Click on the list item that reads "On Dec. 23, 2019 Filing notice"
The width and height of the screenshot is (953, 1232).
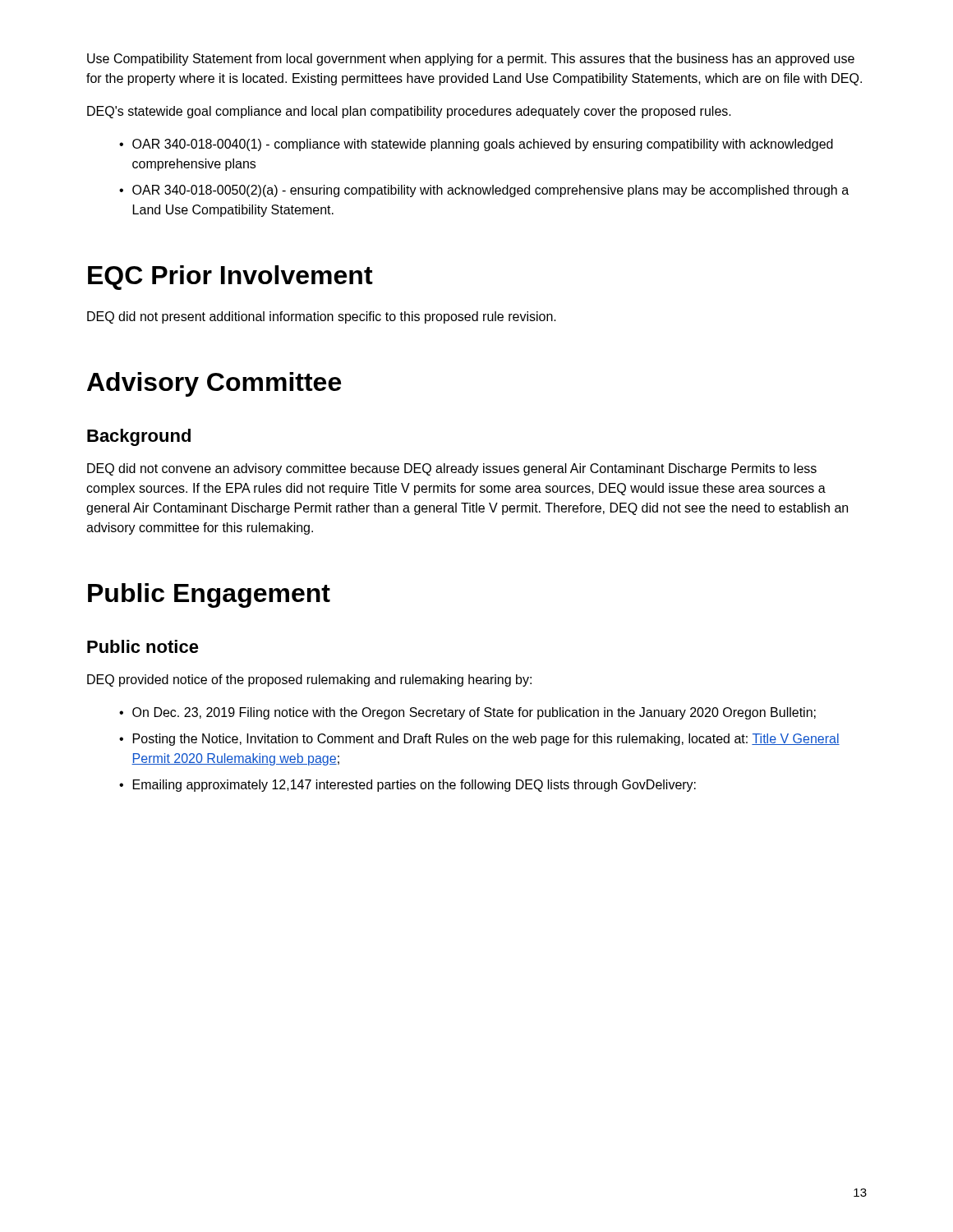[474, 713]
